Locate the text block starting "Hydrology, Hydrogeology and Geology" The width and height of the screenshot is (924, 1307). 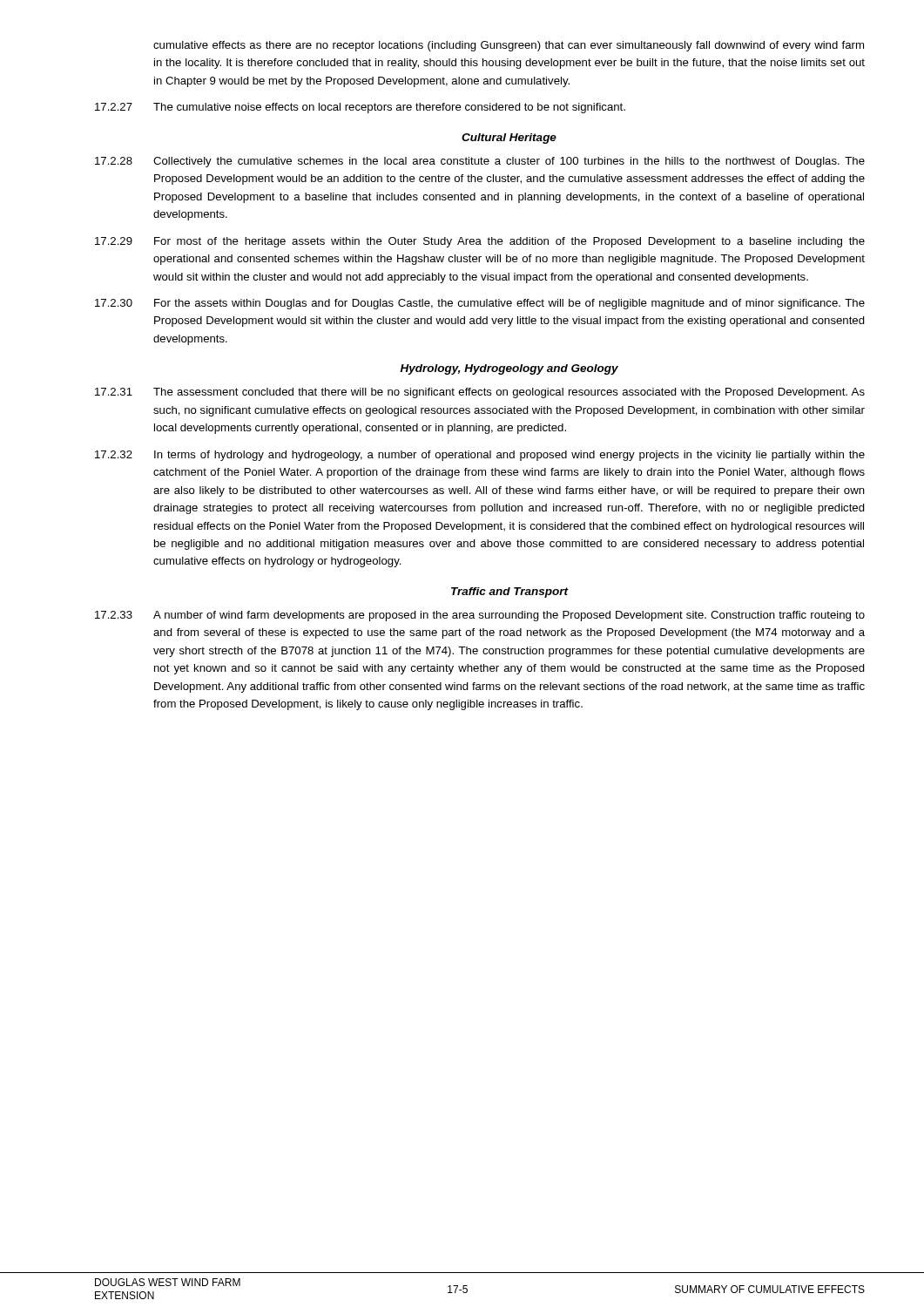pos(509,368)
